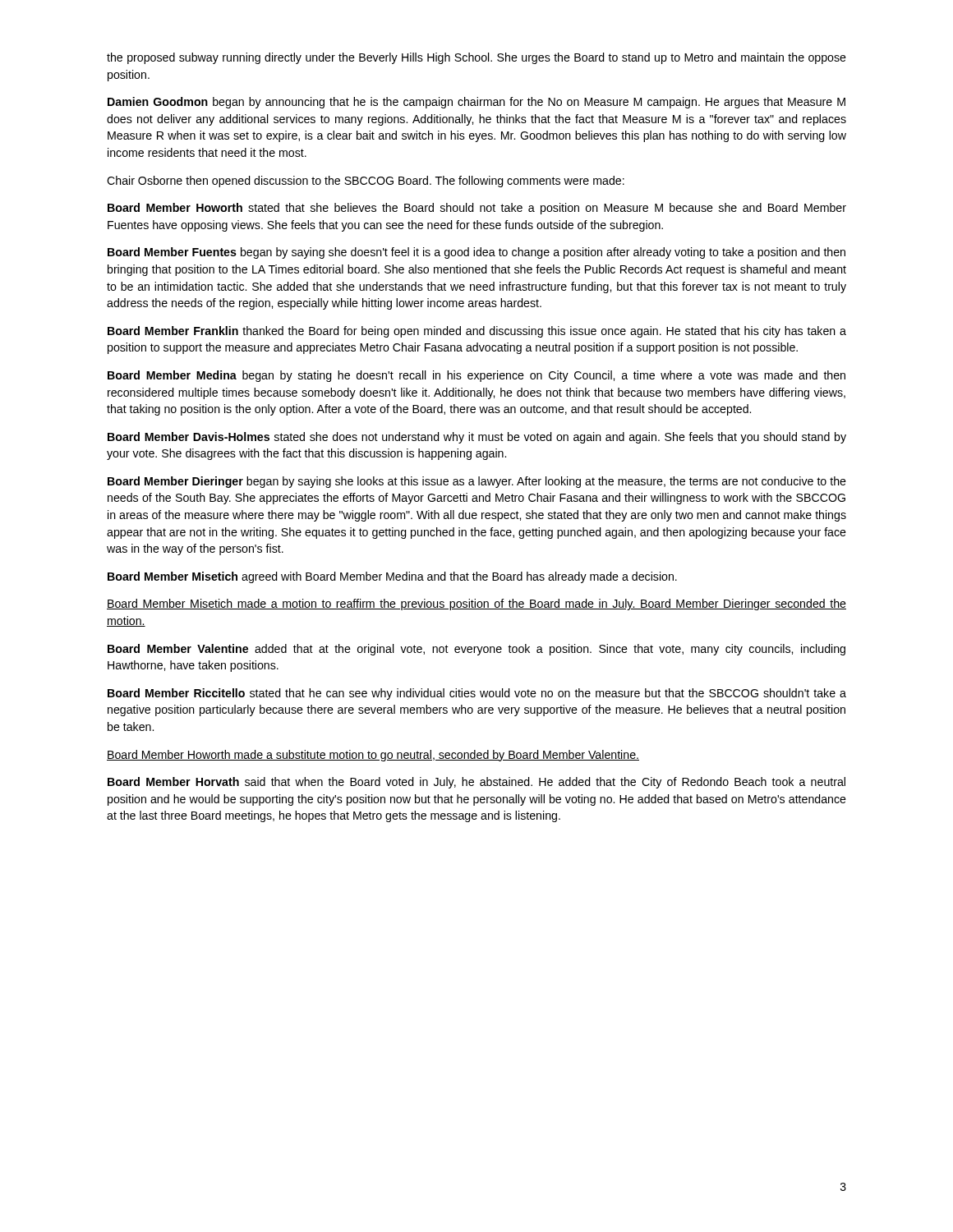Select the text block that reads "Damien Goodmon began by"
The width and height of the screenshot is (953, 1232).
pos(476,127)
